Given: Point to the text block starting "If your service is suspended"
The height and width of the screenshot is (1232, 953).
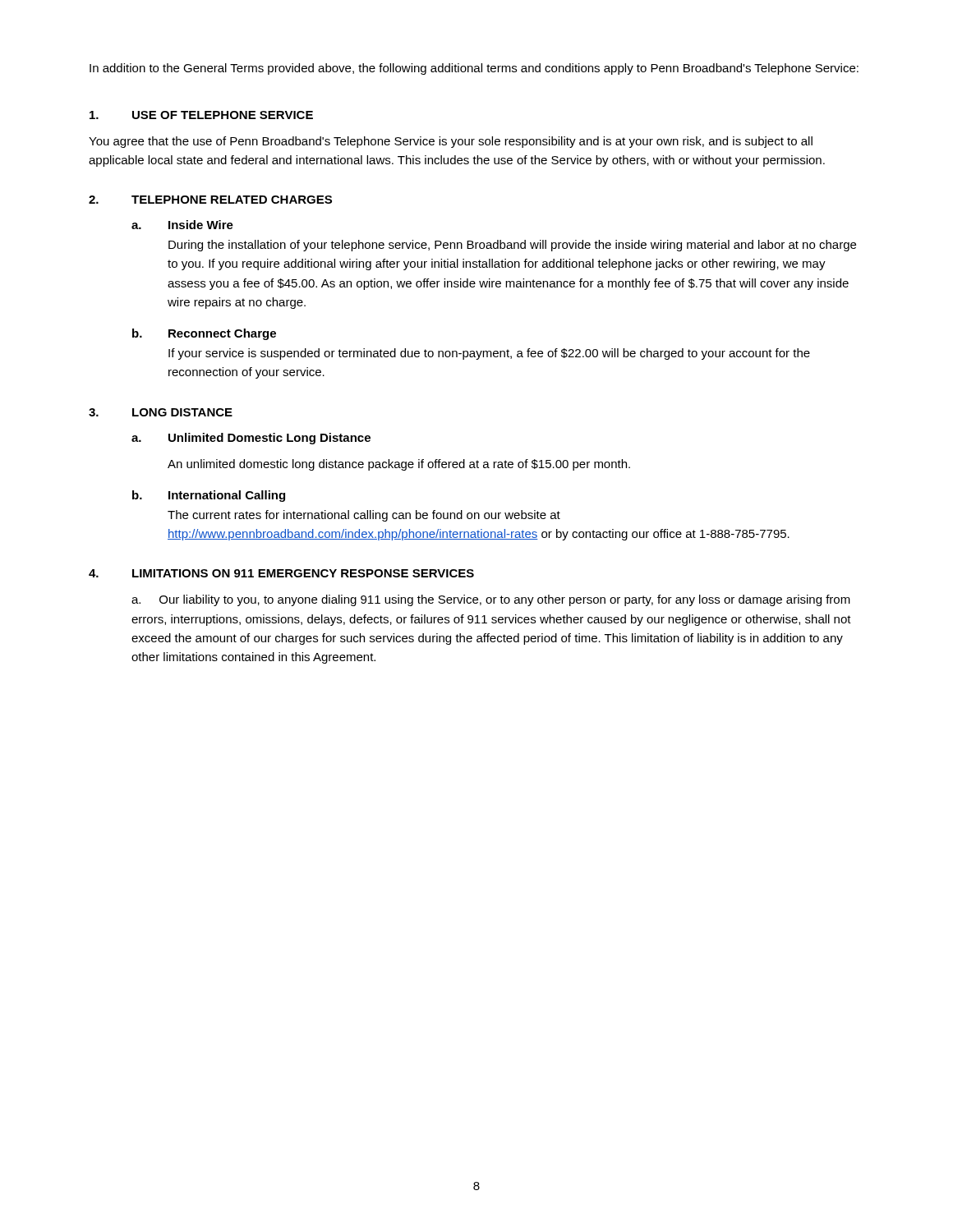Looking at the screenshot, I should pyautogui.click(x=489, y=362).
